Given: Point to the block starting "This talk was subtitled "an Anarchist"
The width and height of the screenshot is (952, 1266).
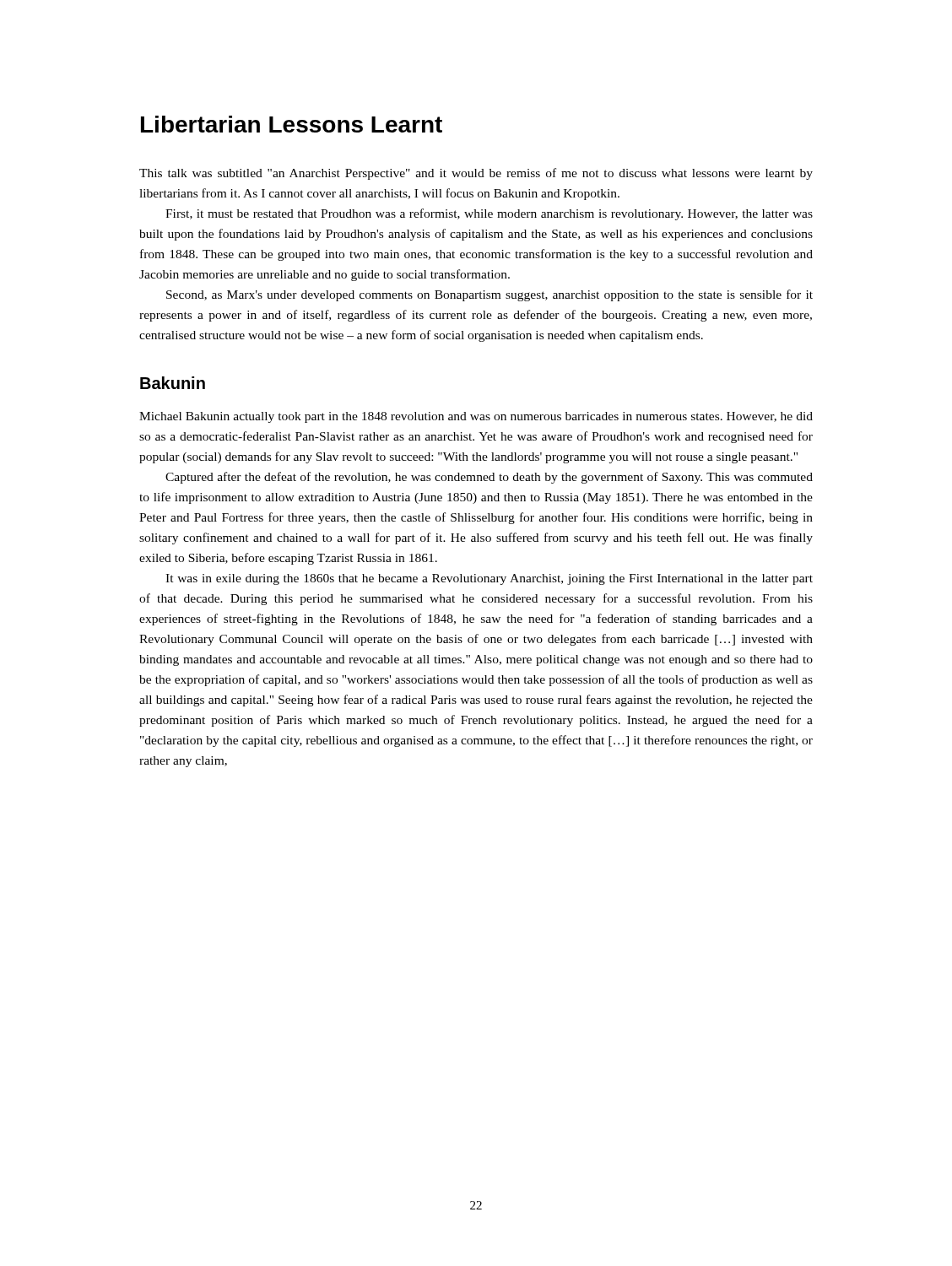Looking at the screenshot, I should [x=476, y=254].
